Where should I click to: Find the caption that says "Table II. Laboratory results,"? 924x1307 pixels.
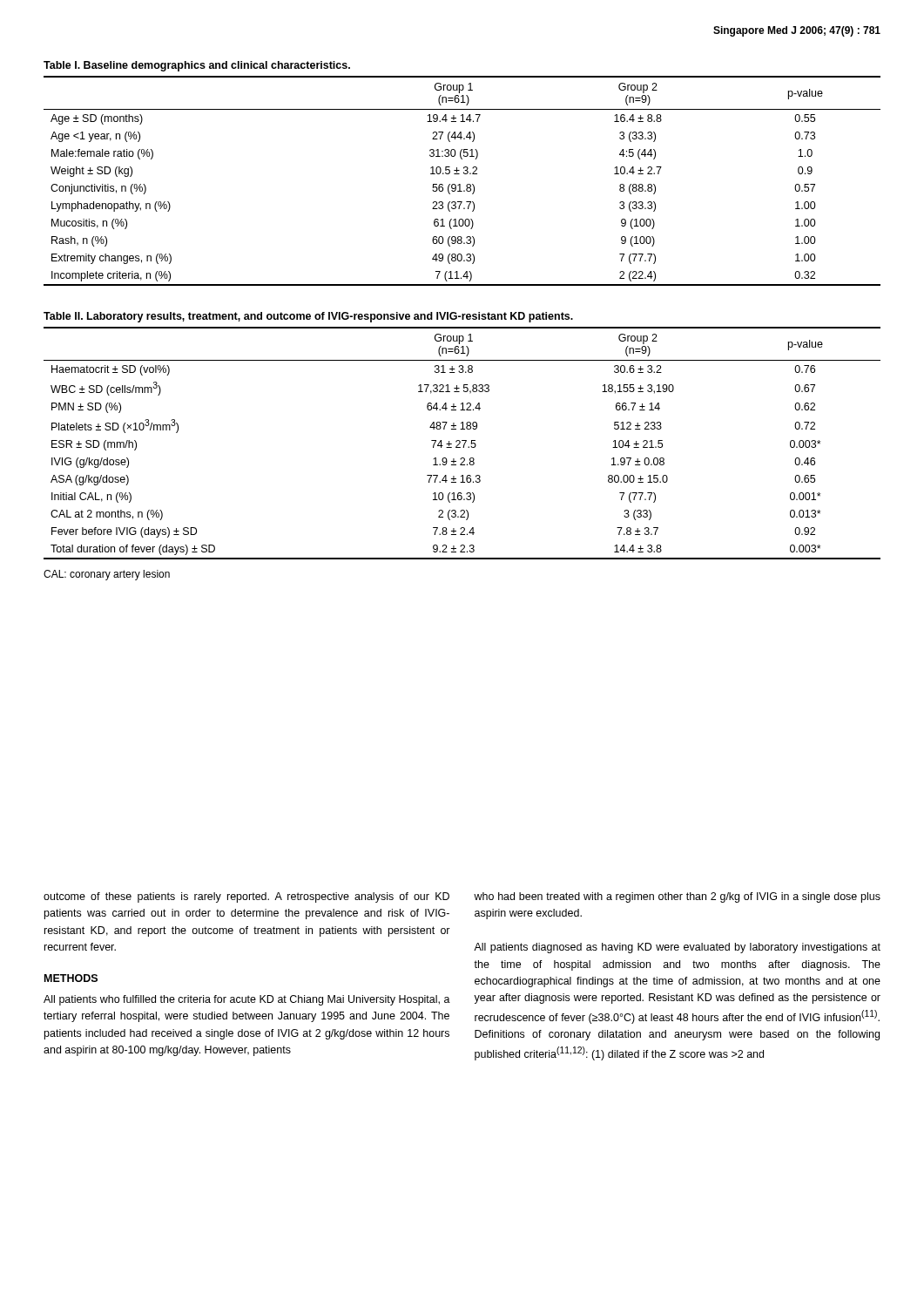pyautogui.click(x=308, y=316)
